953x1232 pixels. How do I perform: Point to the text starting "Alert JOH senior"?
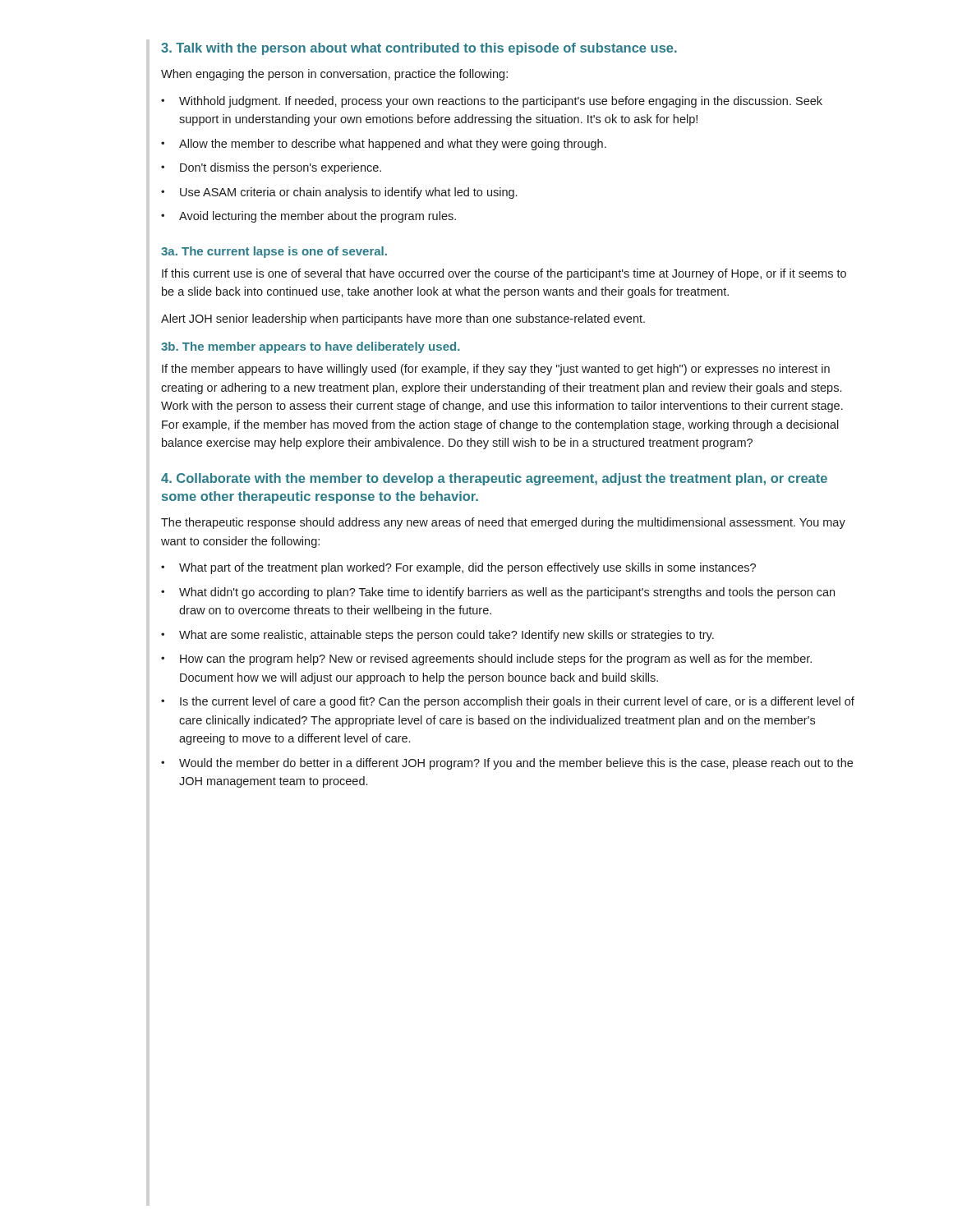pos(403,318)
